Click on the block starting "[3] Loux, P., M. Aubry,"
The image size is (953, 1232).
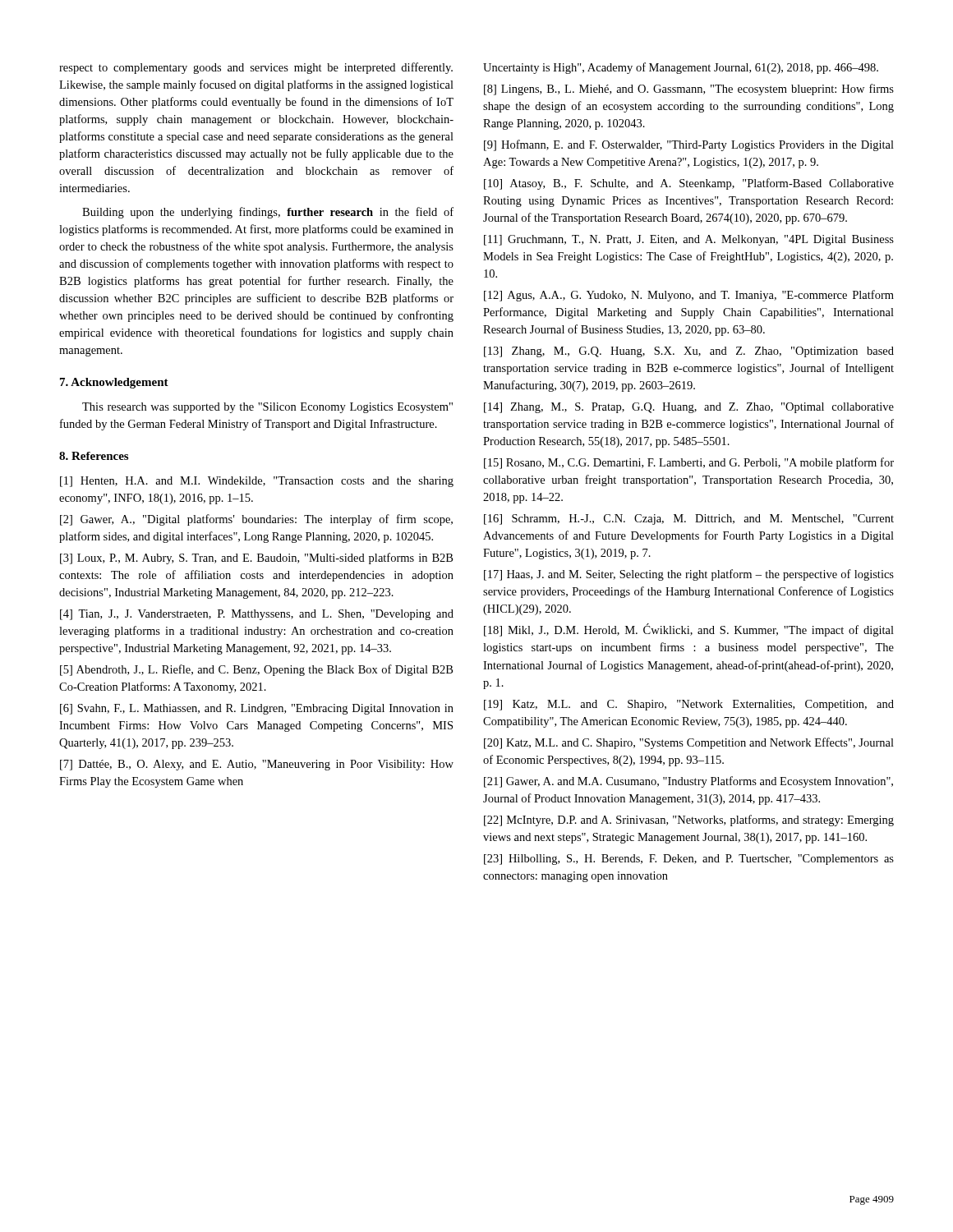[x=256, y=575]
